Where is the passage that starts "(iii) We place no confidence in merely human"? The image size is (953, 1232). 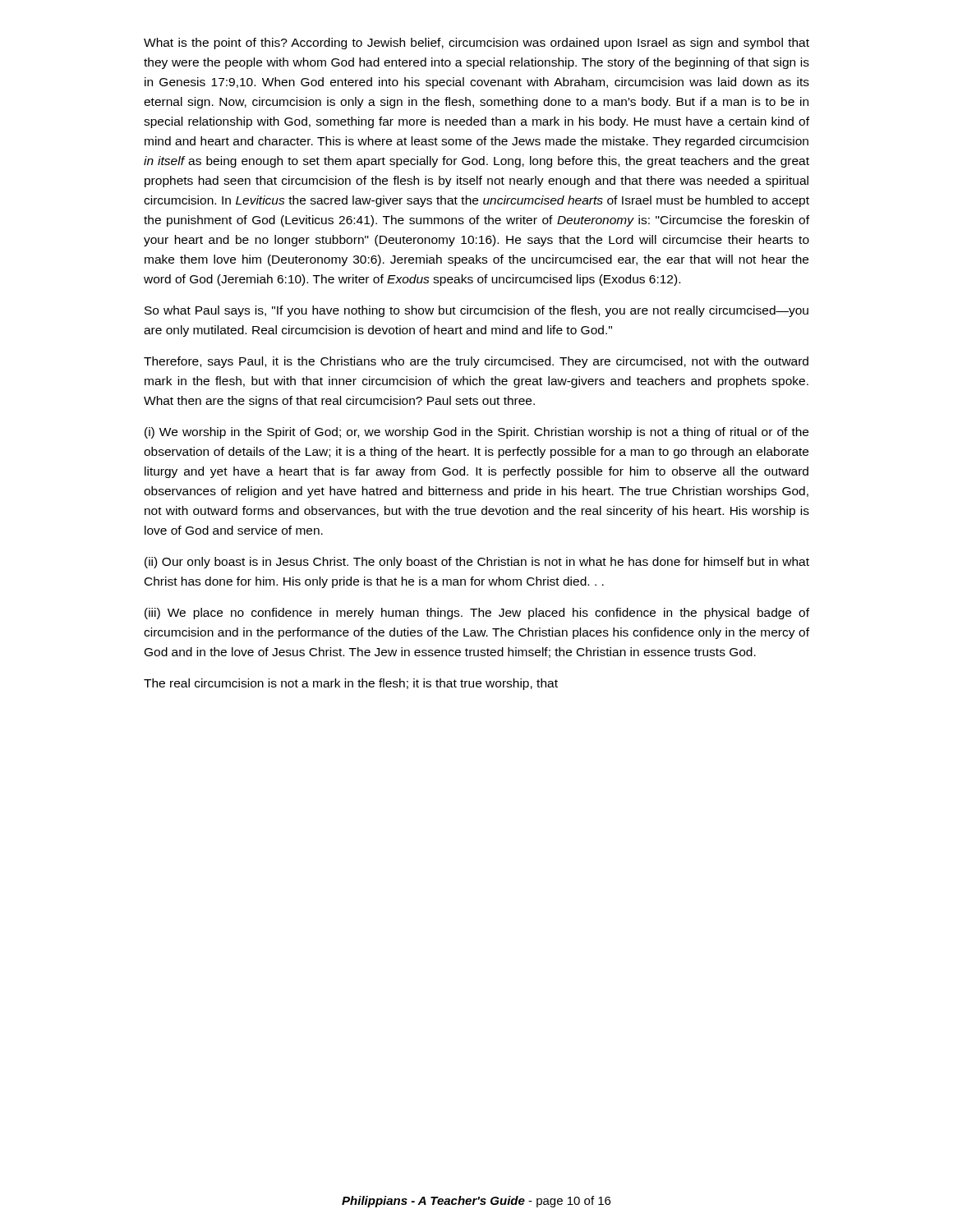coord(476,632)
